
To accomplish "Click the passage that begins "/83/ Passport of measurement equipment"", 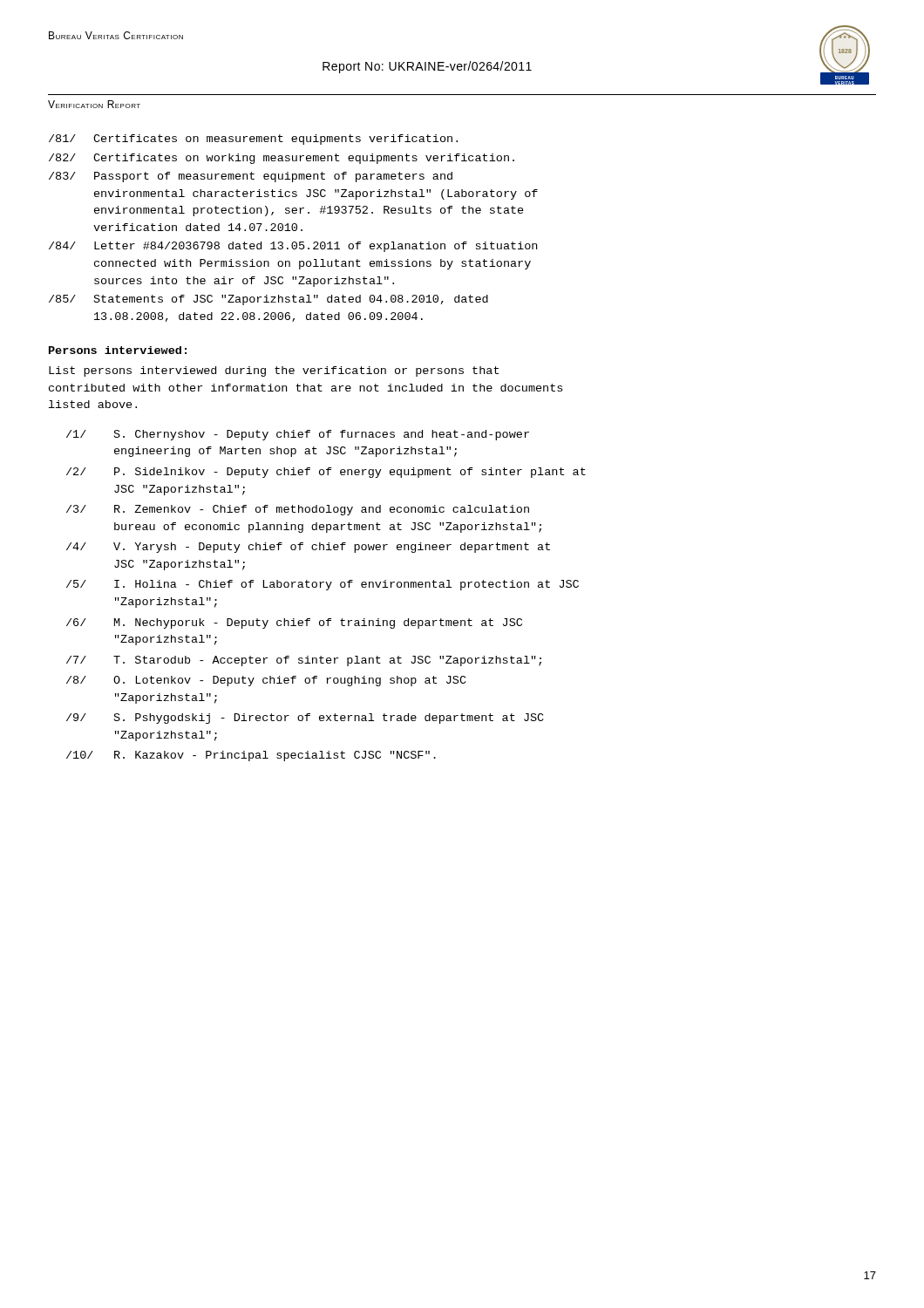I will click(x=462, y=203).
